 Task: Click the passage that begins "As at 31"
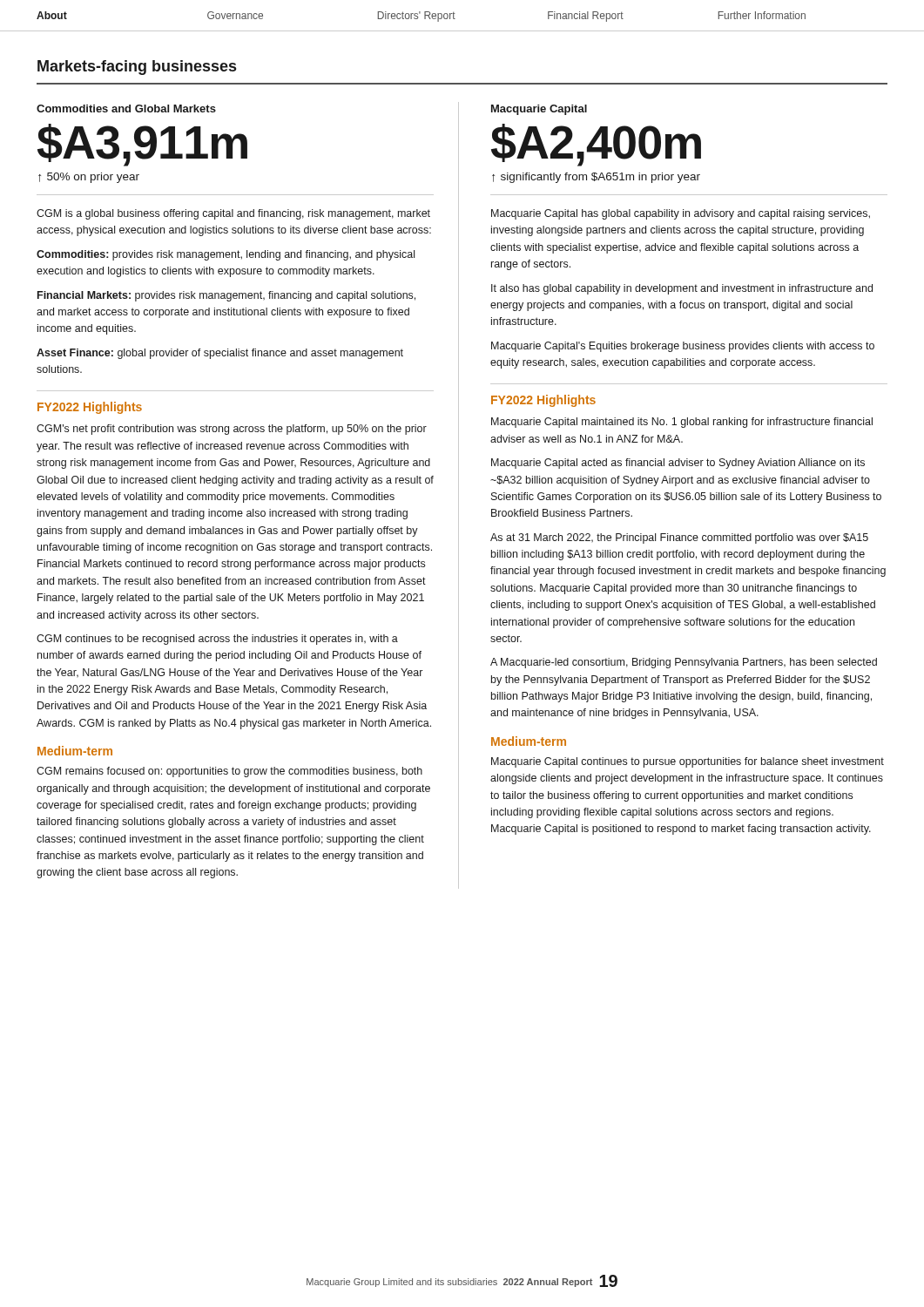(x=688, y=588)
